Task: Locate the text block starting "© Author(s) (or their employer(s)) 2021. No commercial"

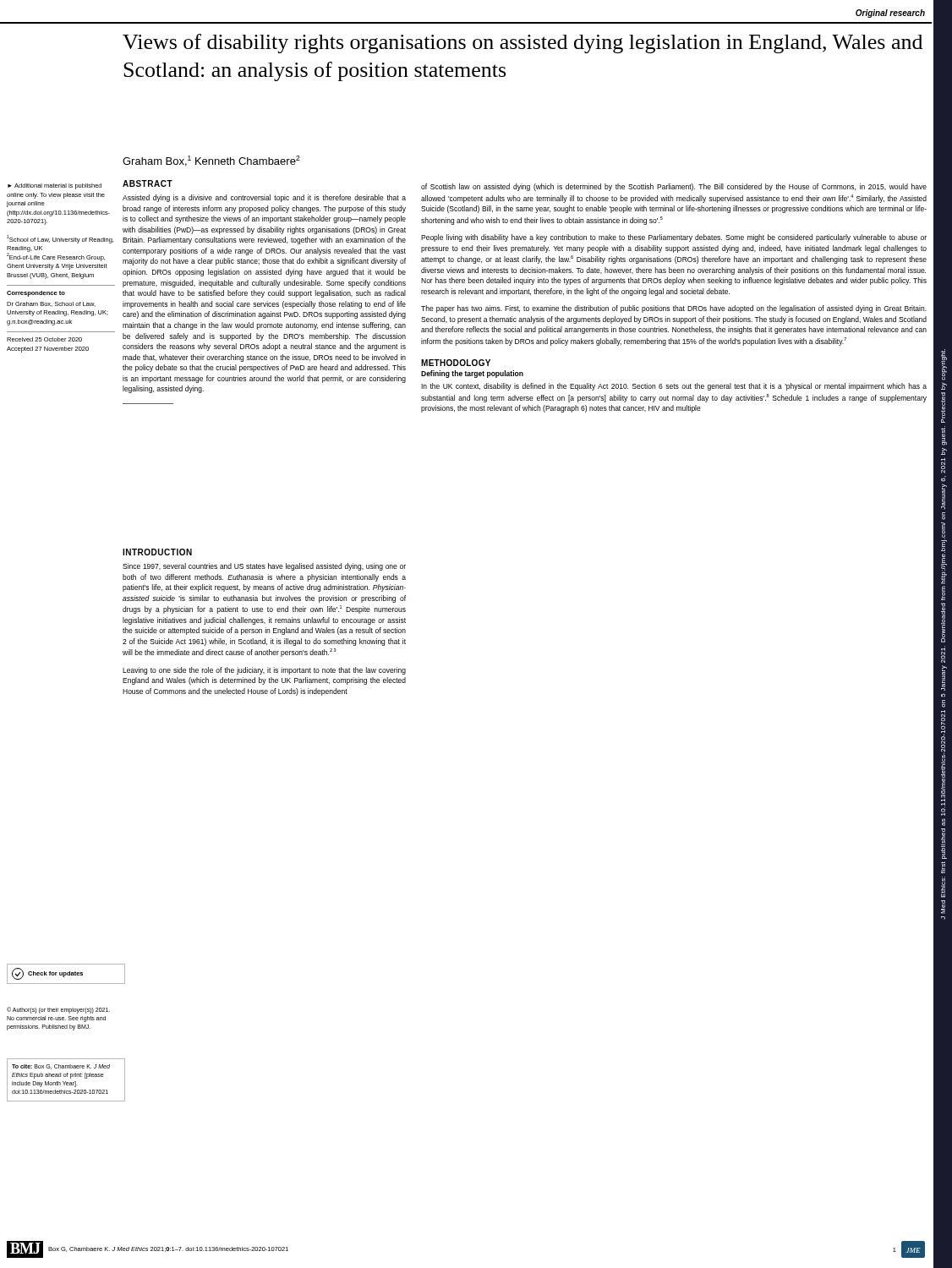Action: pyautogui.click(x=58, y=1018)
